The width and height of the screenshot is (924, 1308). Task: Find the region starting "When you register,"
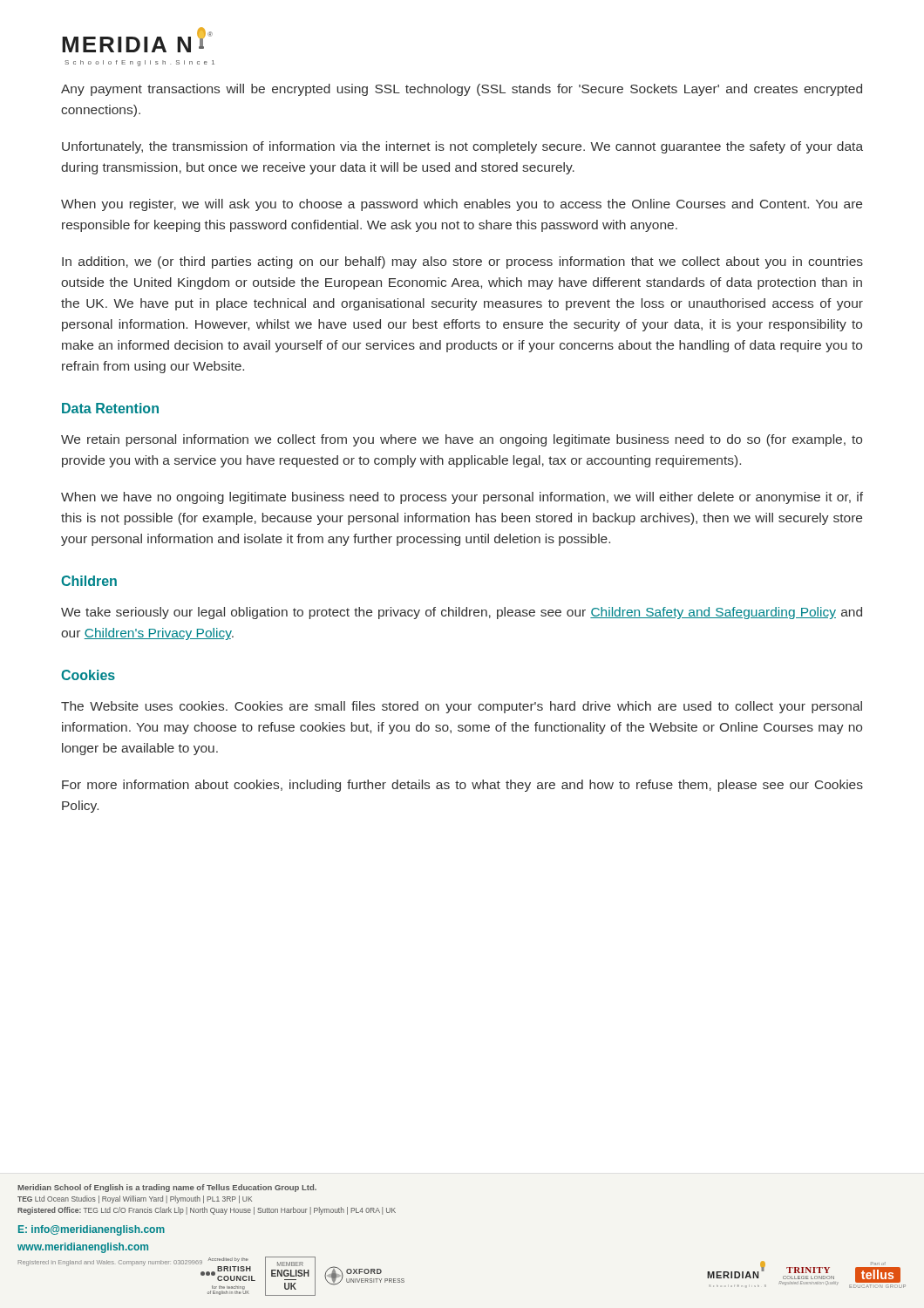462,214
